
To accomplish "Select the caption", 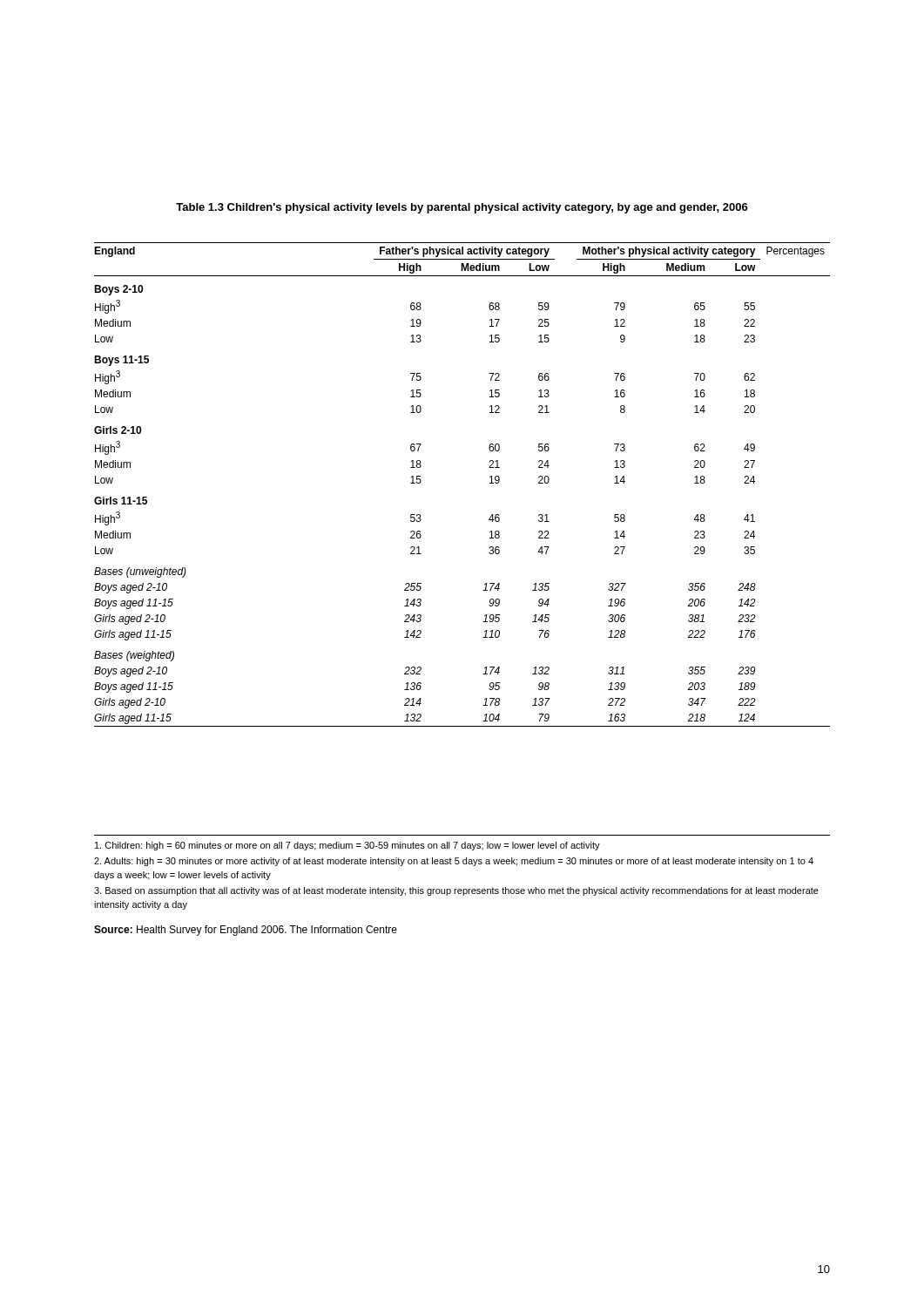I will click(462, 207).
